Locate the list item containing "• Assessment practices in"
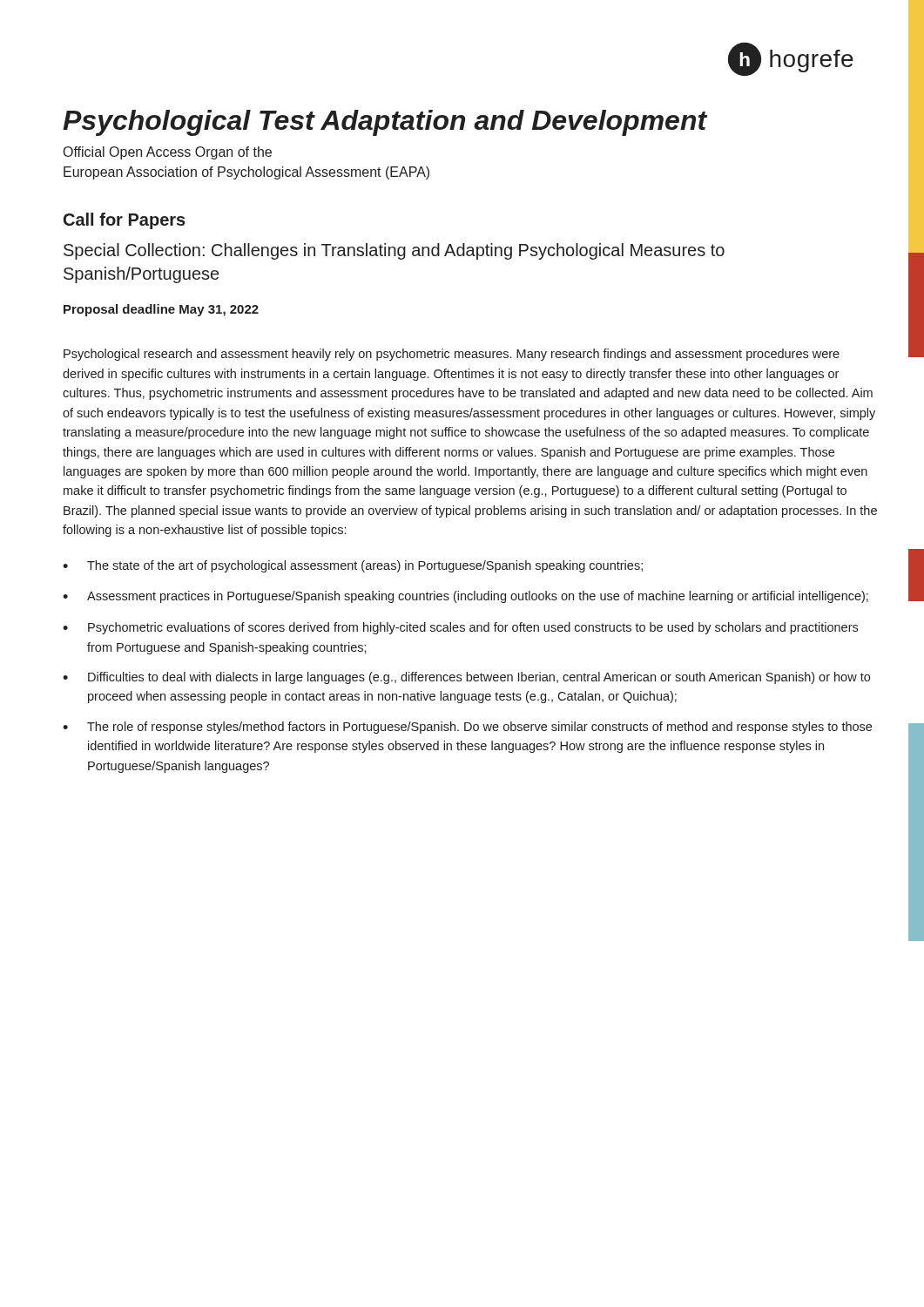 point(472,597)
